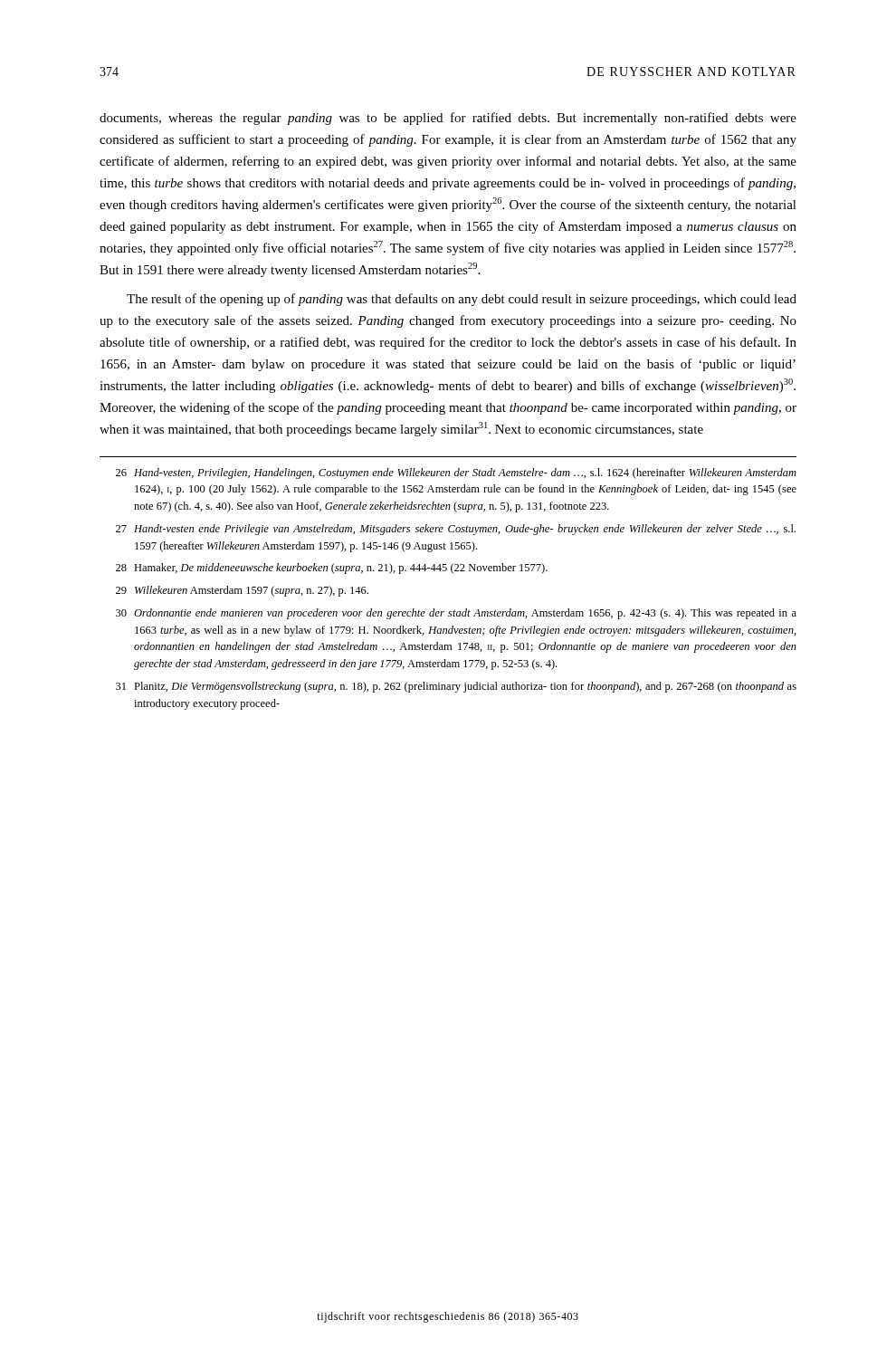Point to the block starting "31 Planitz, Die"
The width and height of the screenshot is (896, 1358).
[448, 695]
